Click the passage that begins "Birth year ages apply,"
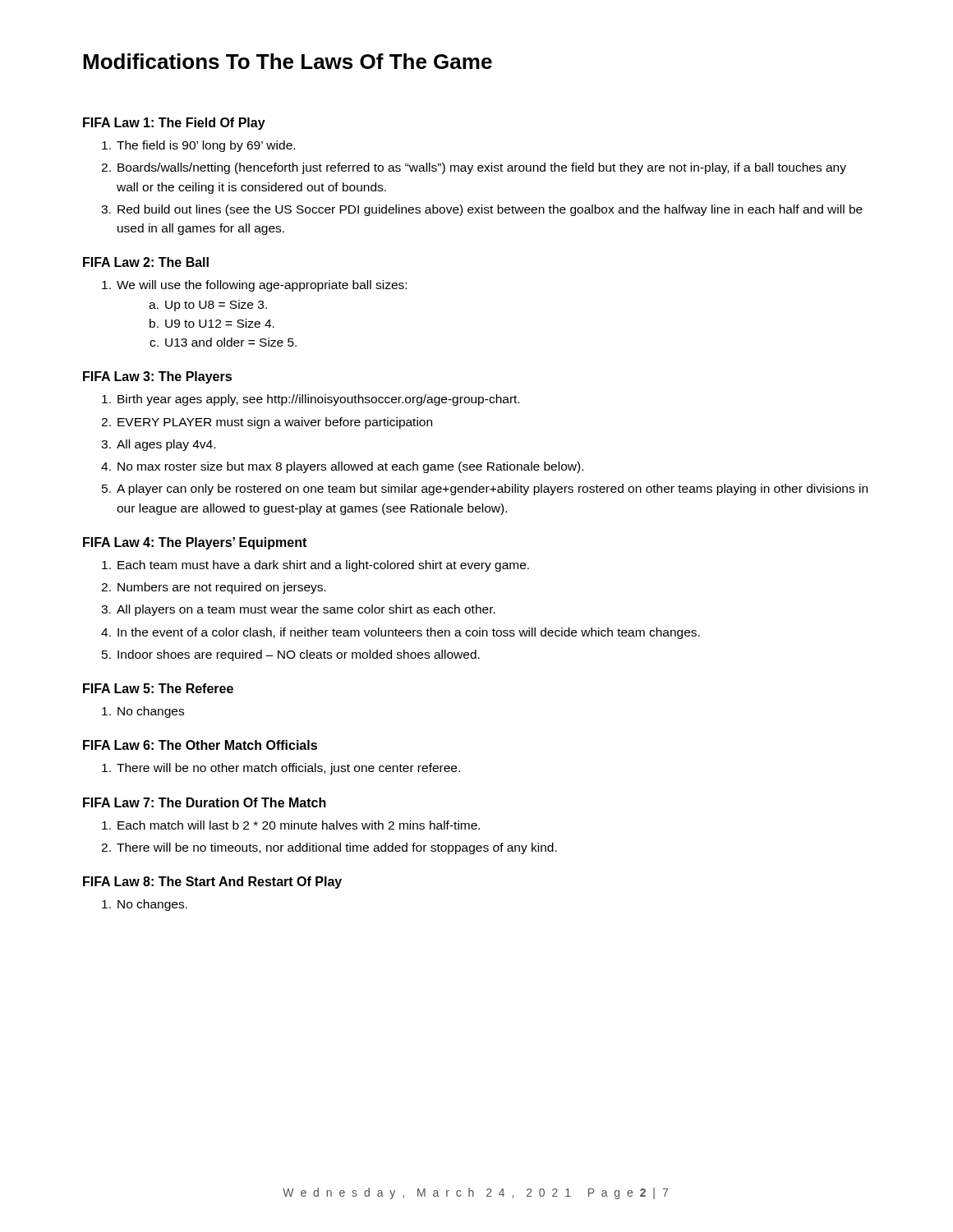 pos(476,399)
